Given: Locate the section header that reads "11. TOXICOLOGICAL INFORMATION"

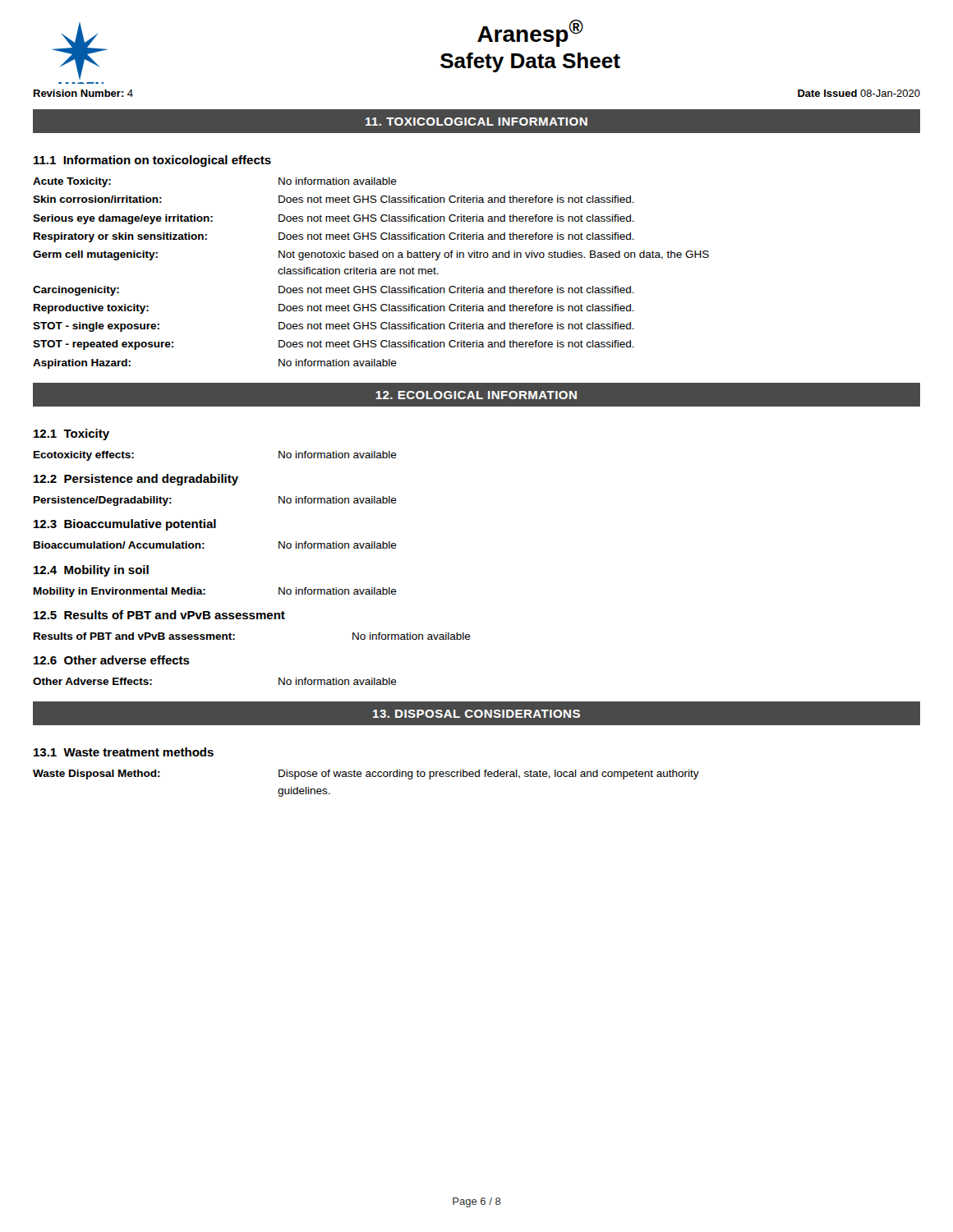Looking at the screenshot, I should (476, 121).
